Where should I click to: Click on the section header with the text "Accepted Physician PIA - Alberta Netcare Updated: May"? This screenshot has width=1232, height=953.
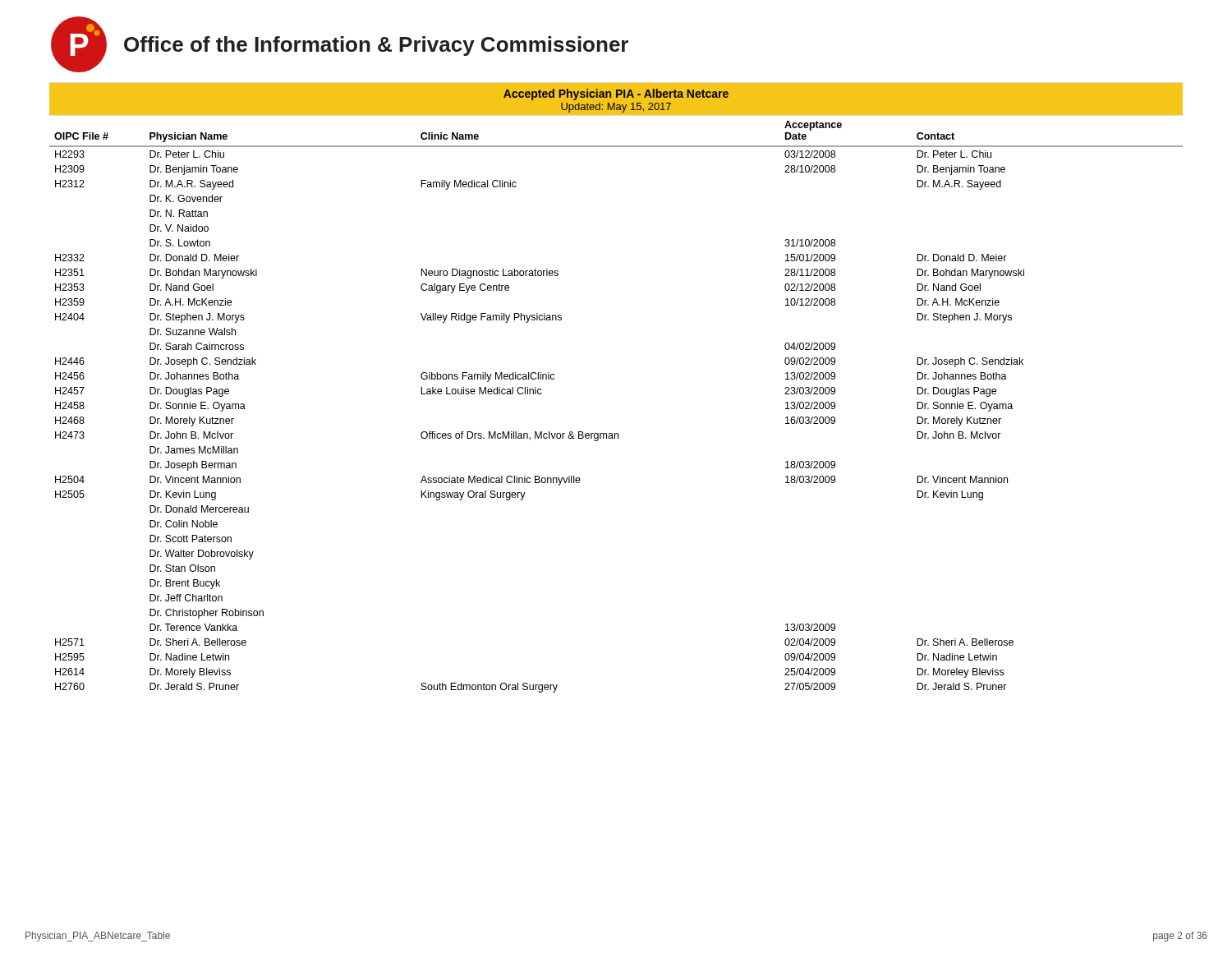click(x=616, y=100)
